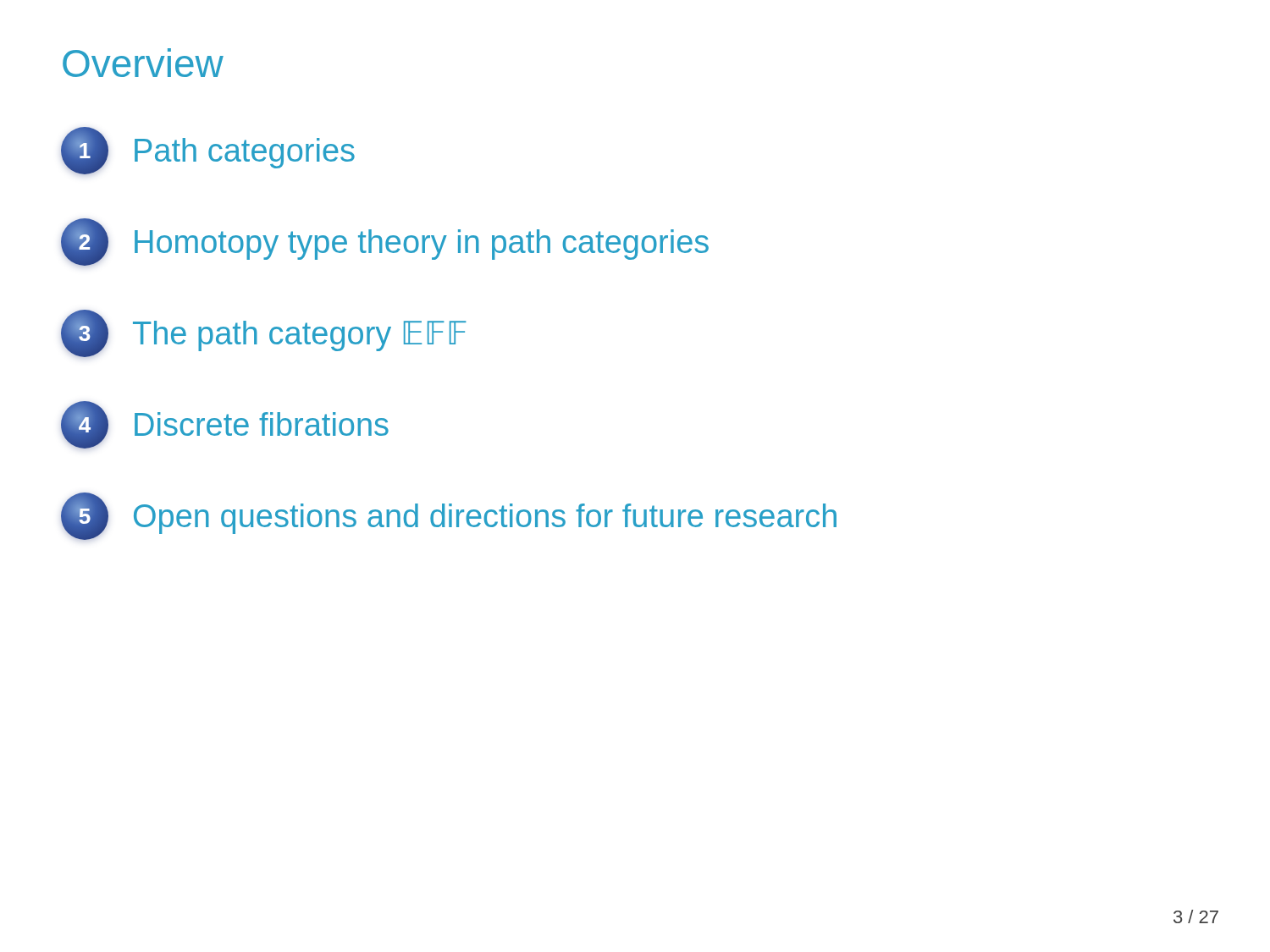The height and width of the screenshot is (952, 1270).
Task: Find the block starting "1 Path categories"
Action: coord(208,151)
